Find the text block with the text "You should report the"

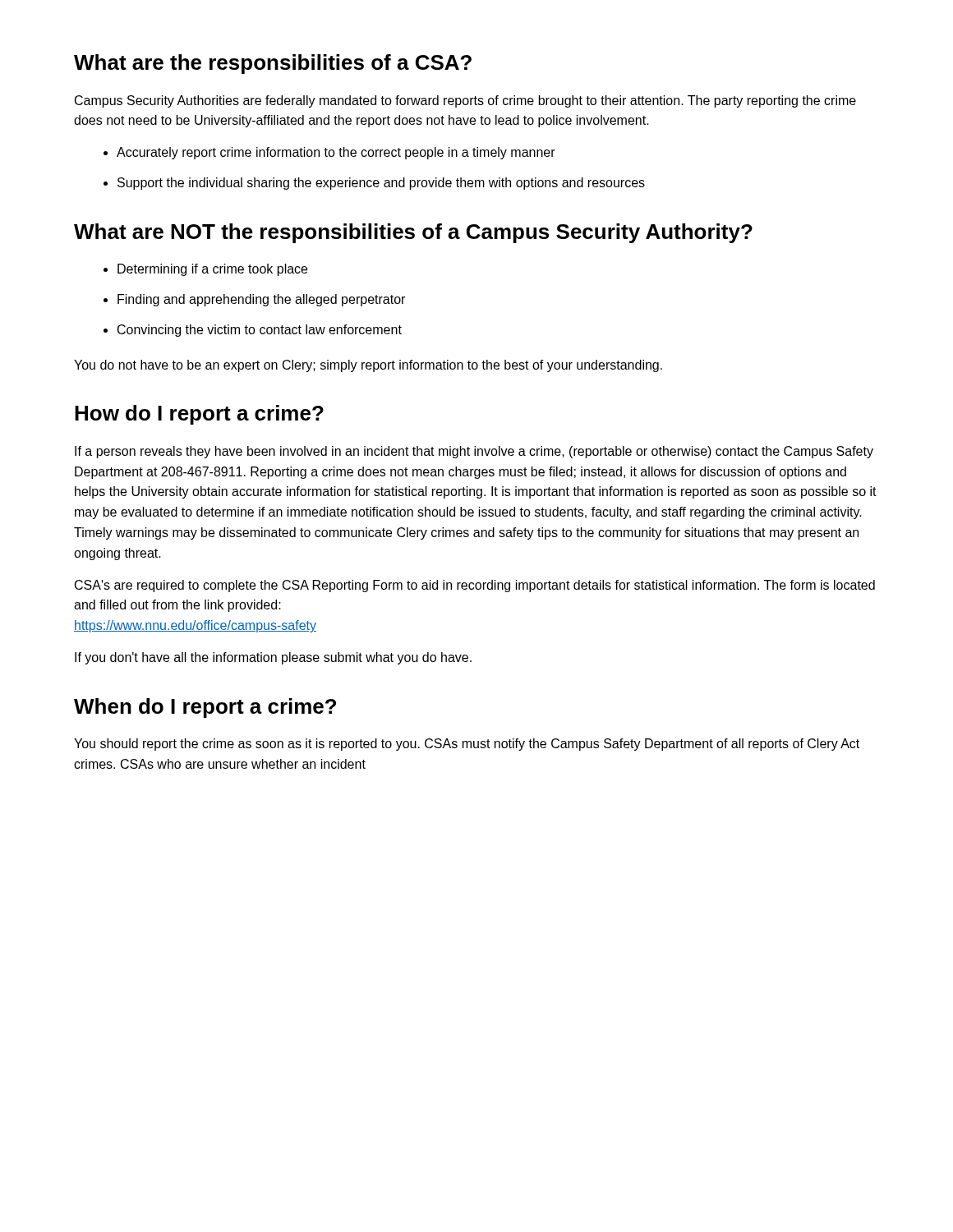(x=476, y=755)
